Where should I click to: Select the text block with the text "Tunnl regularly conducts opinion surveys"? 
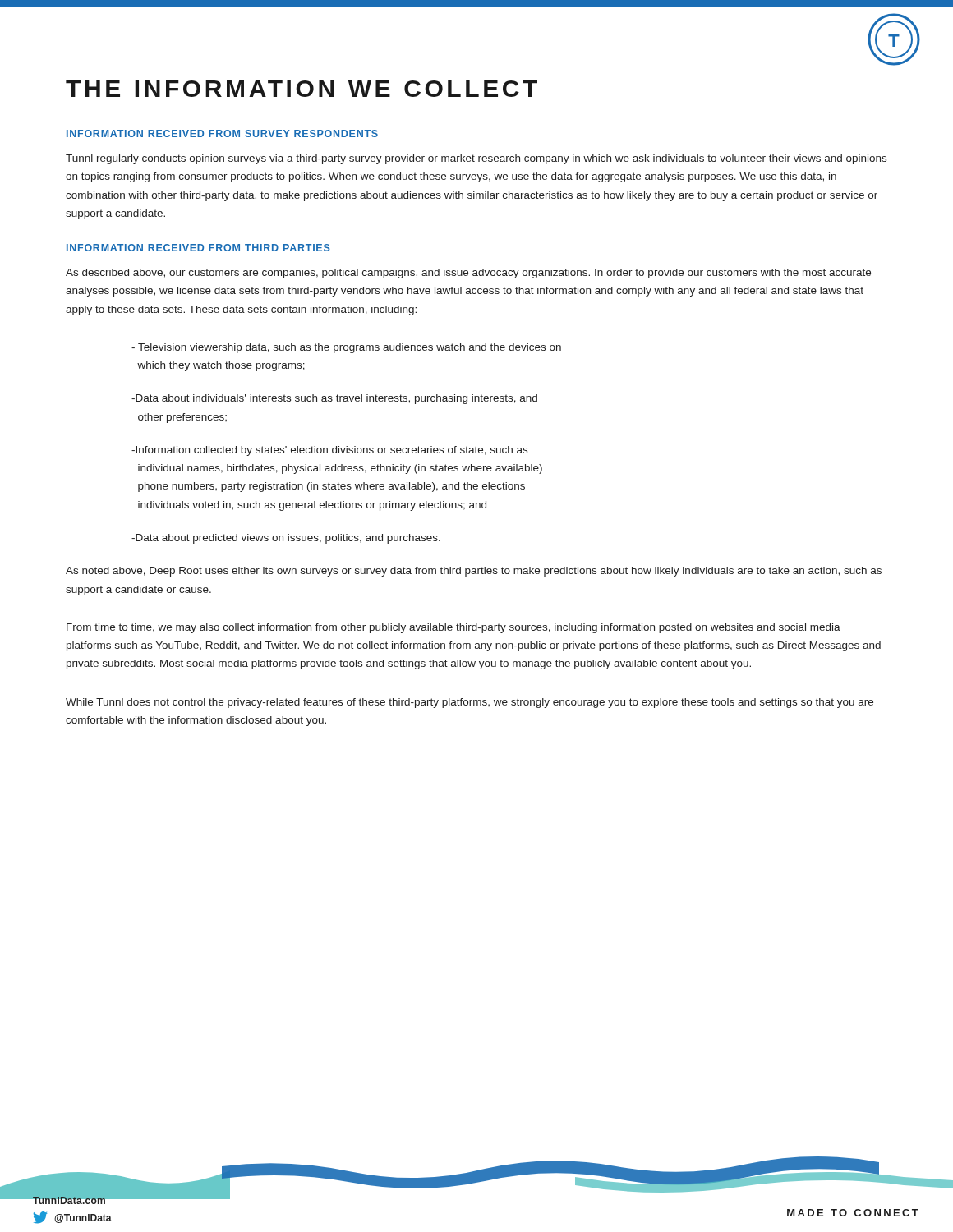tap(476, 186)
